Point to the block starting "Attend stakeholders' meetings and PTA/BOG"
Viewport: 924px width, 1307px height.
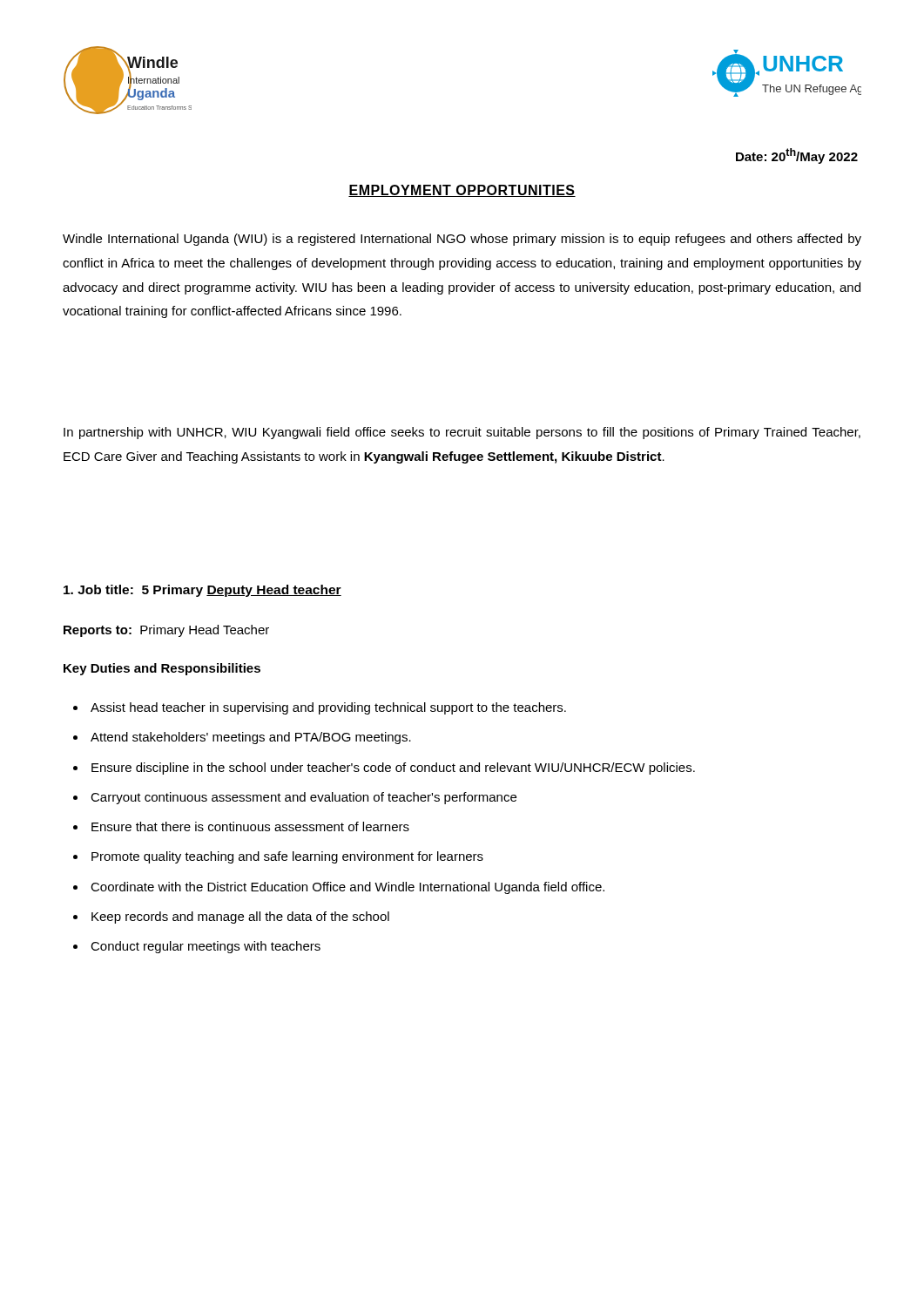[x=251, y=737]
